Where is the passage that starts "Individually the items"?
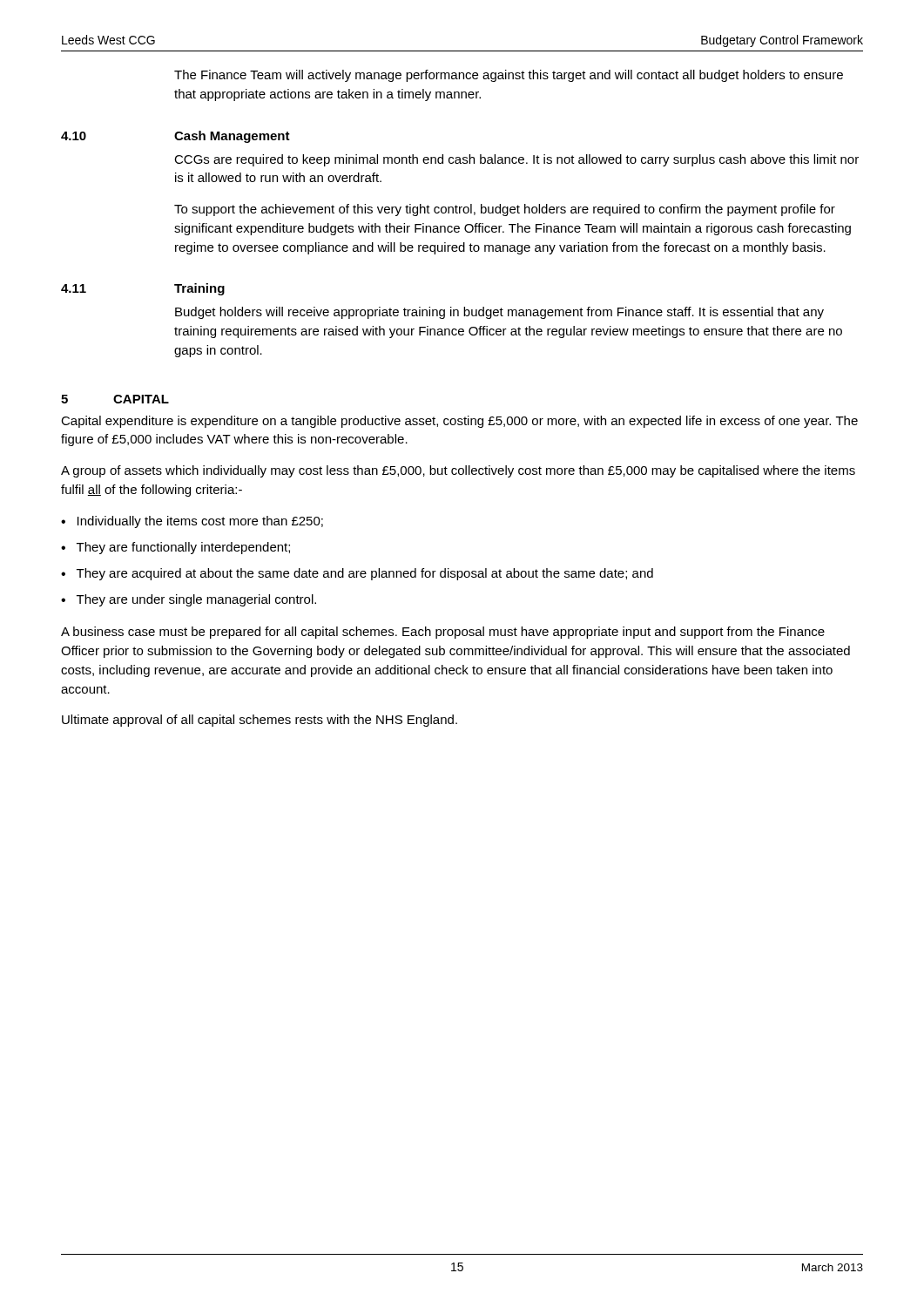 [200, 520]
